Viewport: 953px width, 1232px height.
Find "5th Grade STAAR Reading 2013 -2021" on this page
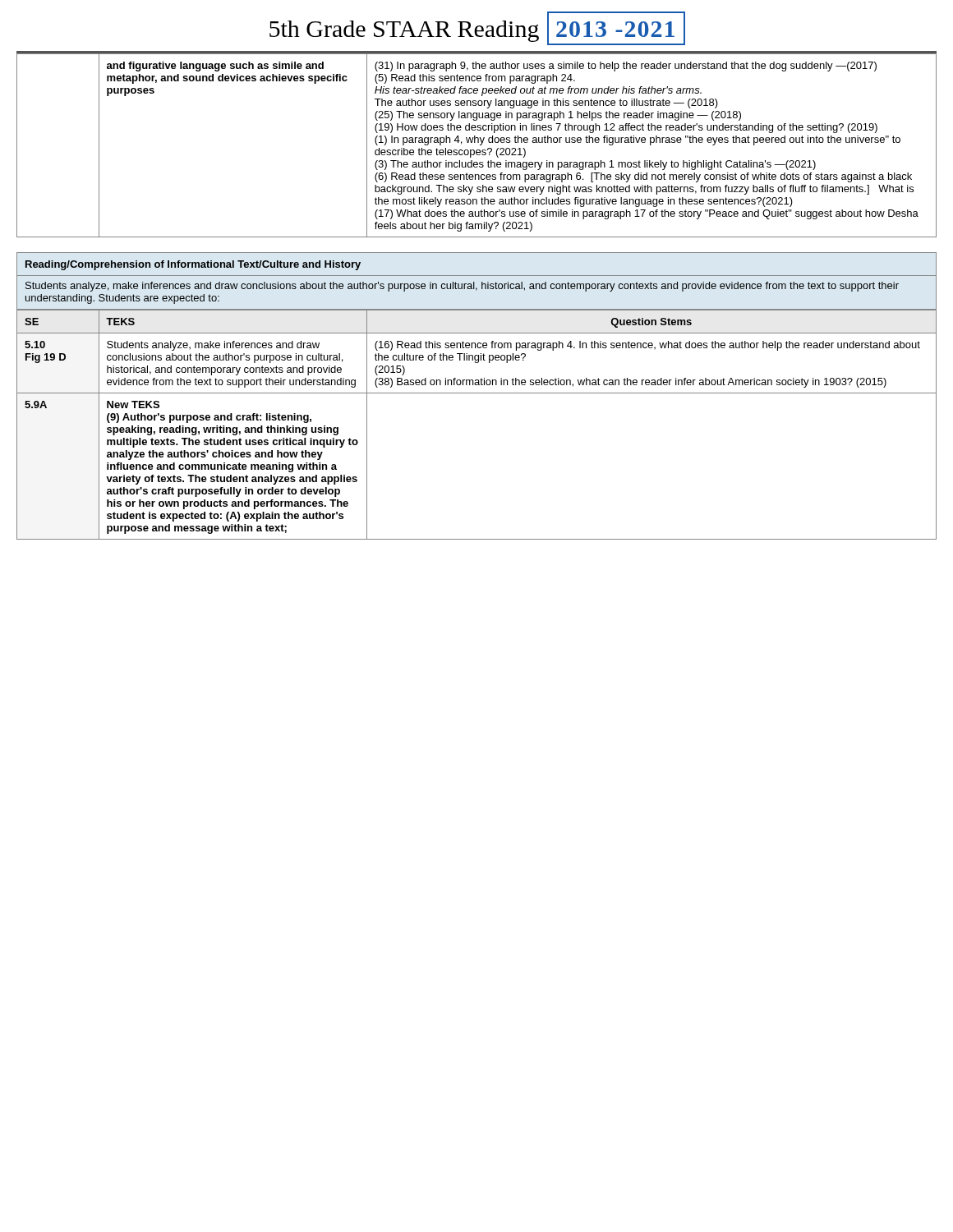click(x=476, y=28)
